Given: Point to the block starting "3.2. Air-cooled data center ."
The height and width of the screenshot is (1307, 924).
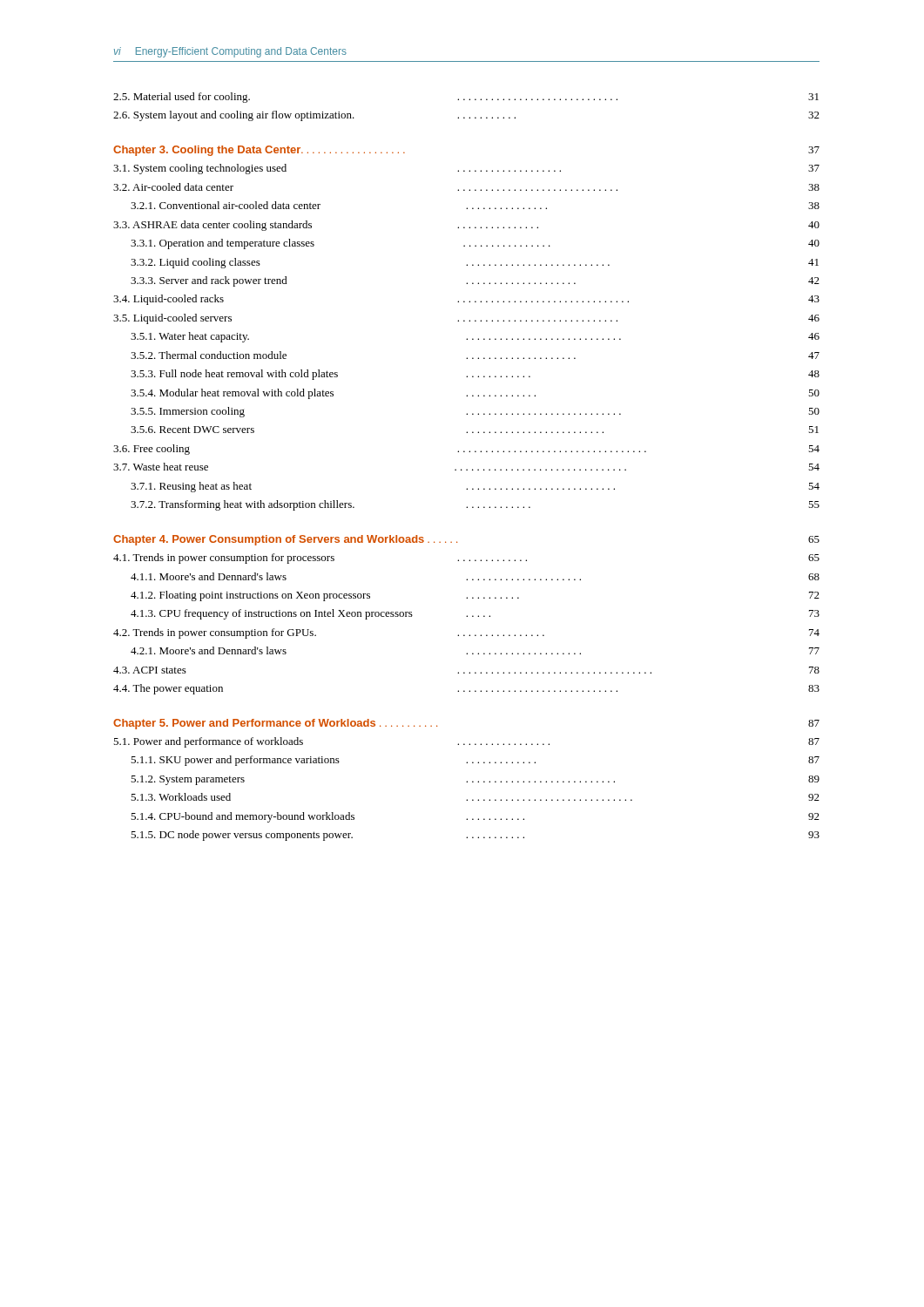Looking at the screenshot, I should point(466,187).
